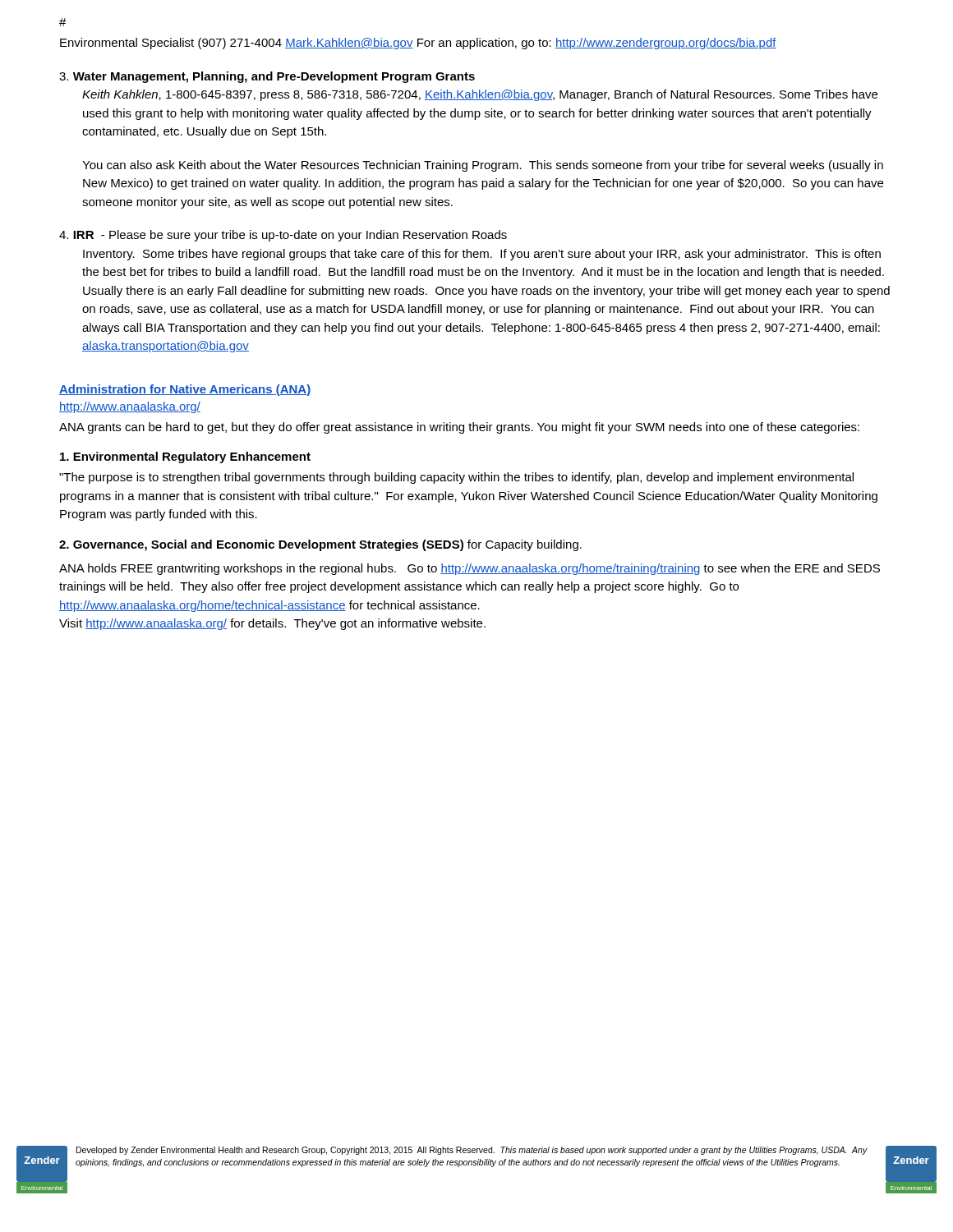Find the element starting "Environmental Specialist (907) 271-4004 Mark.Kahklen@bia.gov For an application,"
Viewport: 953px width, 1232px height.
click(x=418, y=42)
